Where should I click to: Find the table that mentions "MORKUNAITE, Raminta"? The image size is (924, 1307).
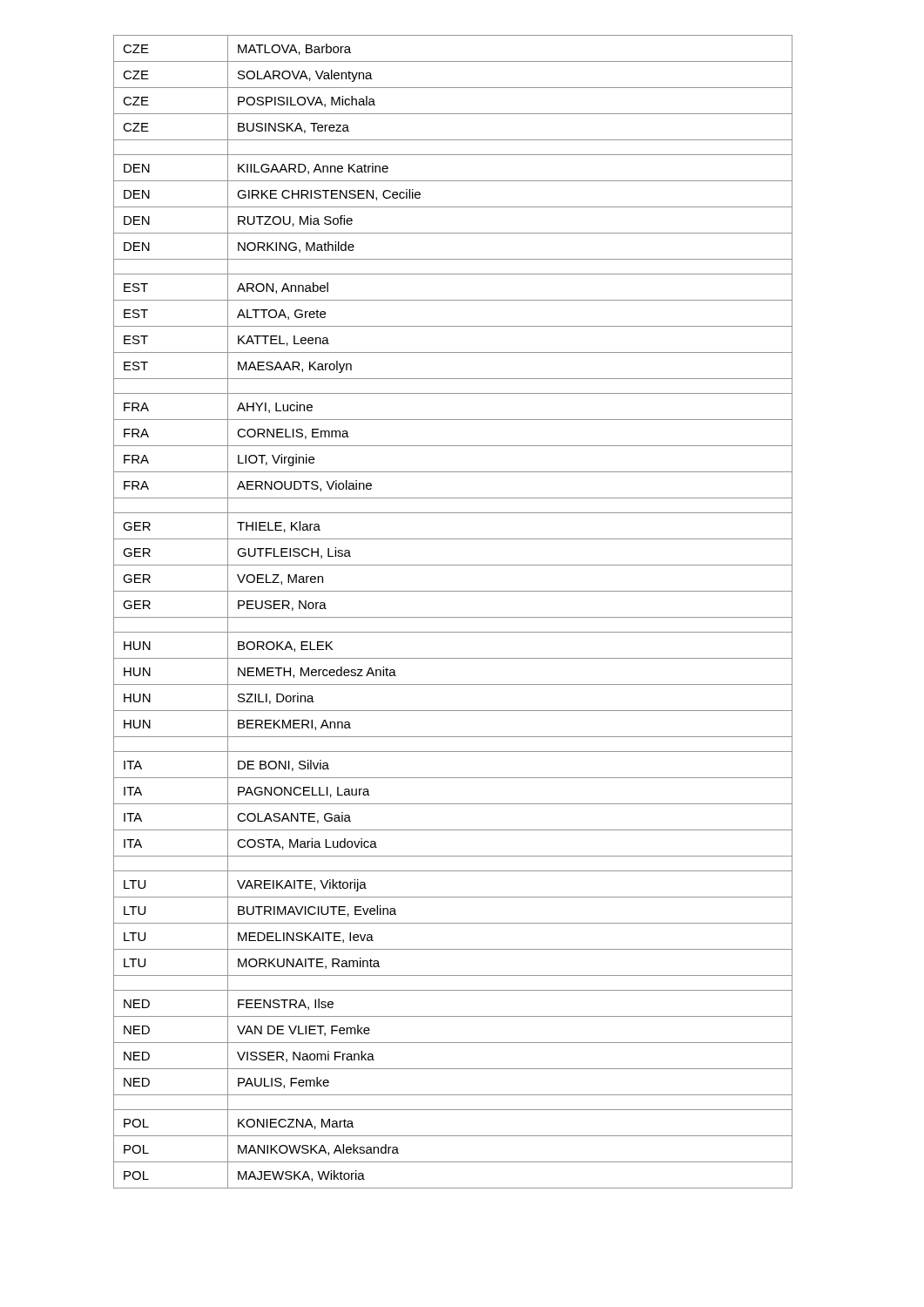(453, 612)
